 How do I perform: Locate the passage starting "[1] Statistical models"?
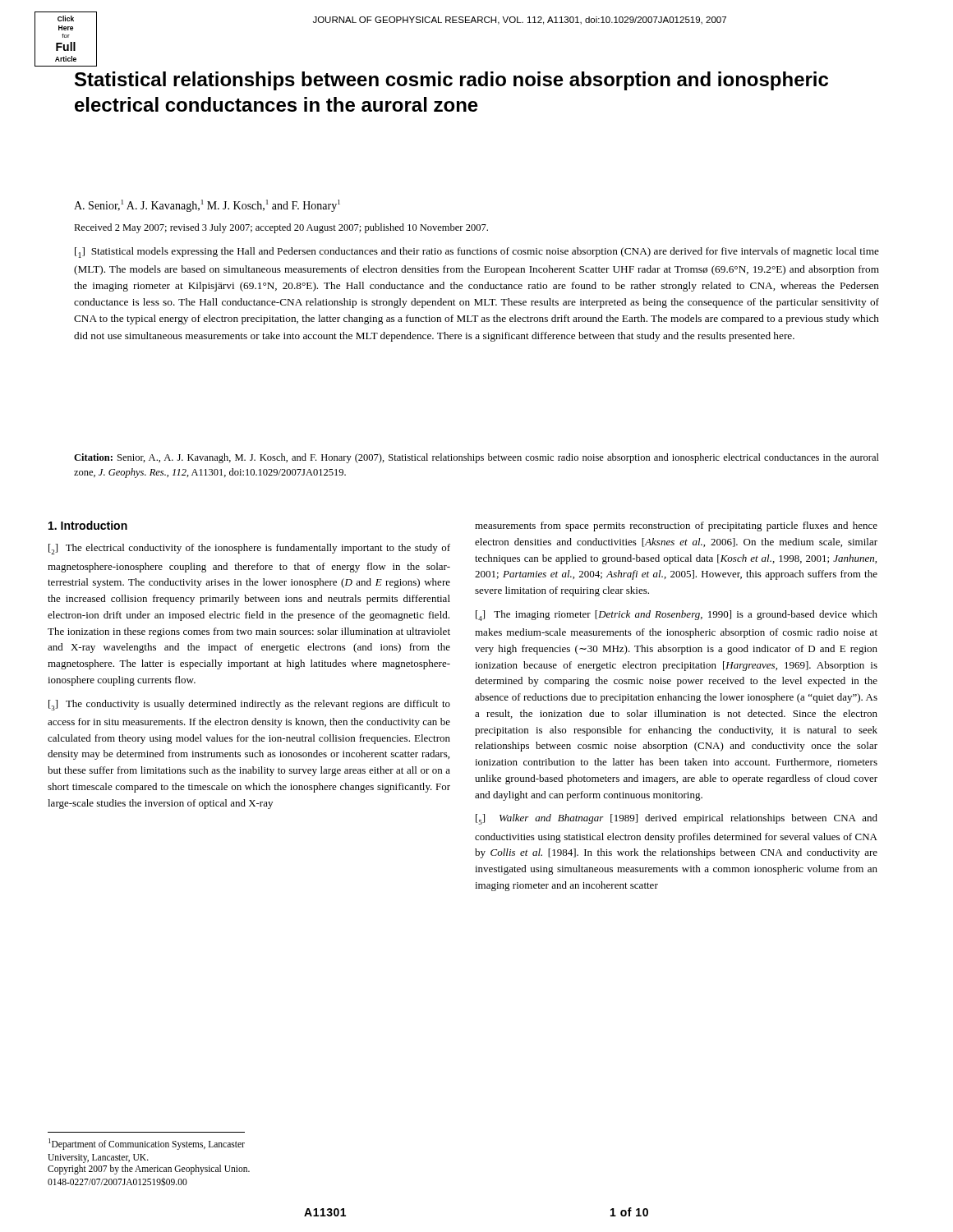coord(476,293)
